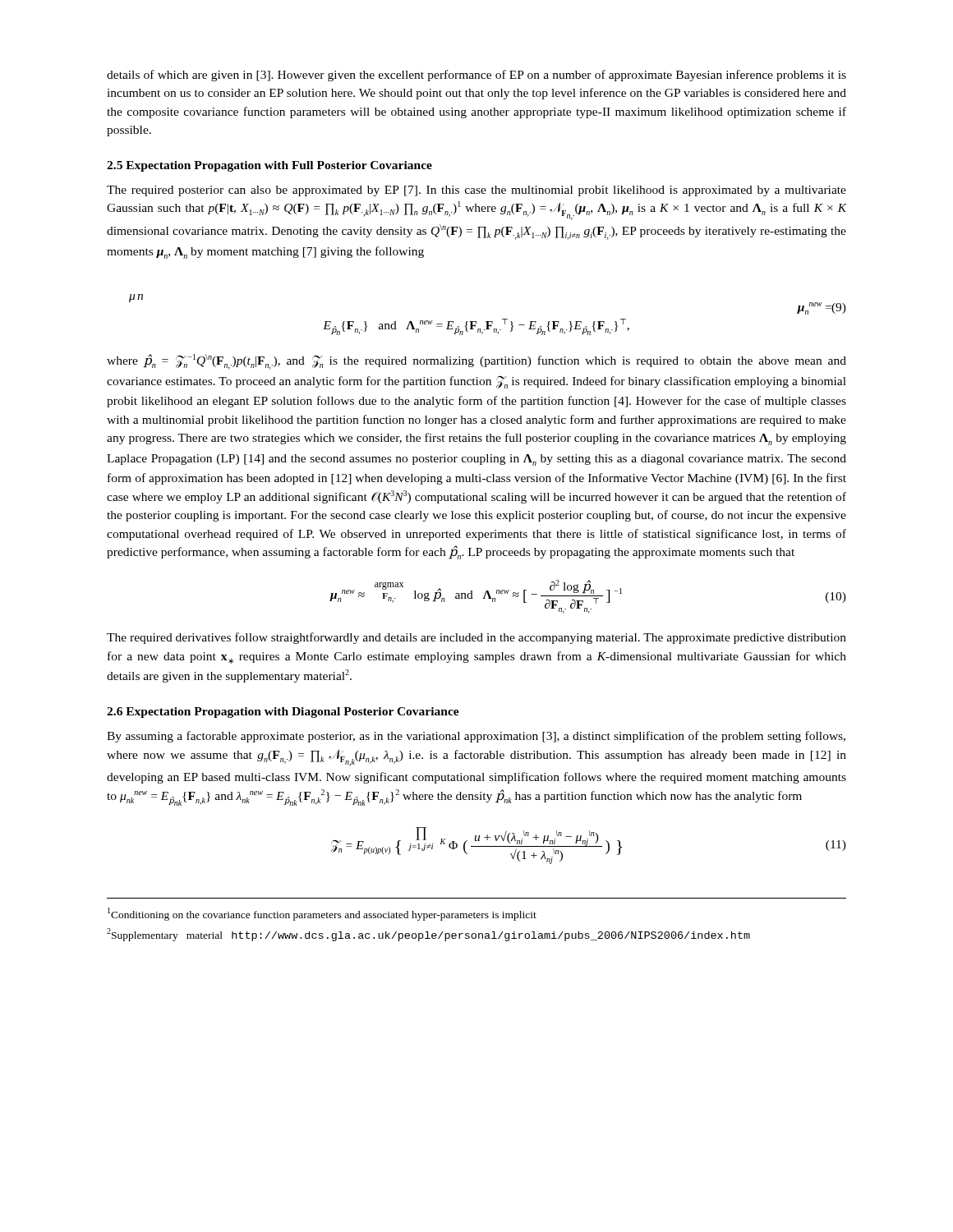Click where it says "2.6 Expectation Propagation with Diagonal Posterior Covariance"
953x1232 pixels.
click(x=283, y=711)
